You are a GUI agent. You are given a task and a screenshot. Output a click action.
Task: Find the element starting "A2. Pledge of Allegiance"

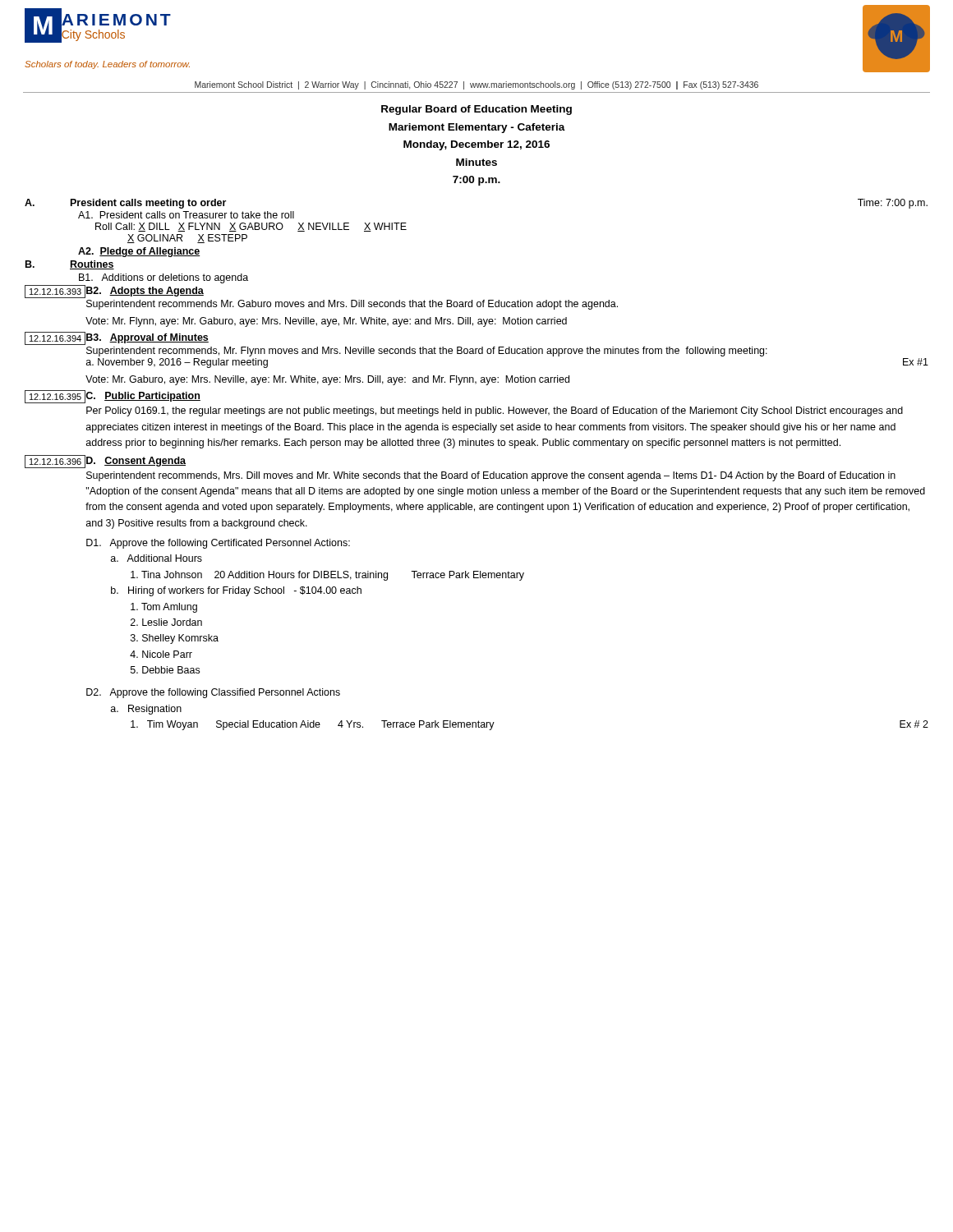(139, 251)
